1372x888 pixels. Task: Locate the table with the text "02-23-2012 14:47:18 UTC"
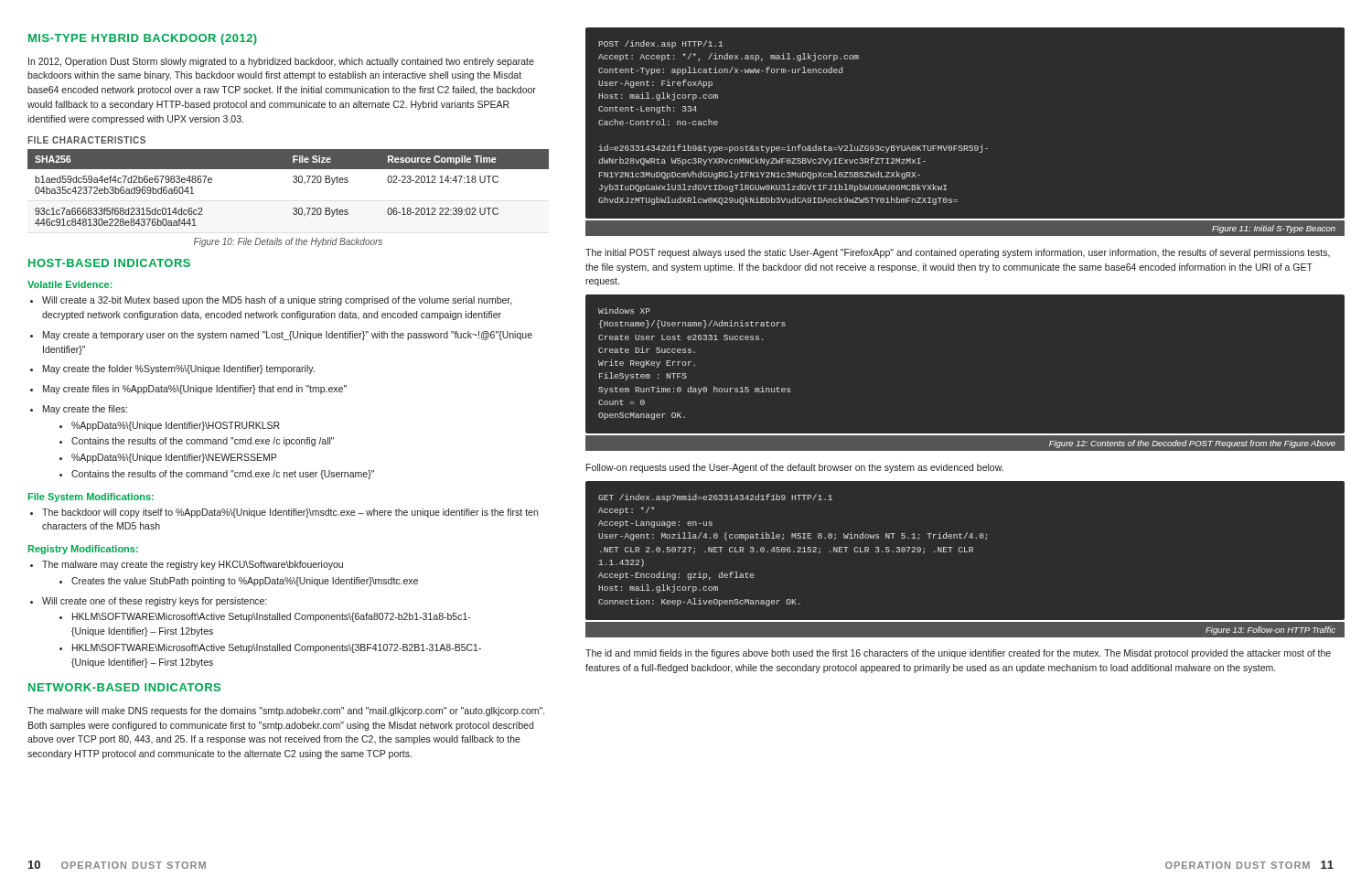click(x=288, y=191)
